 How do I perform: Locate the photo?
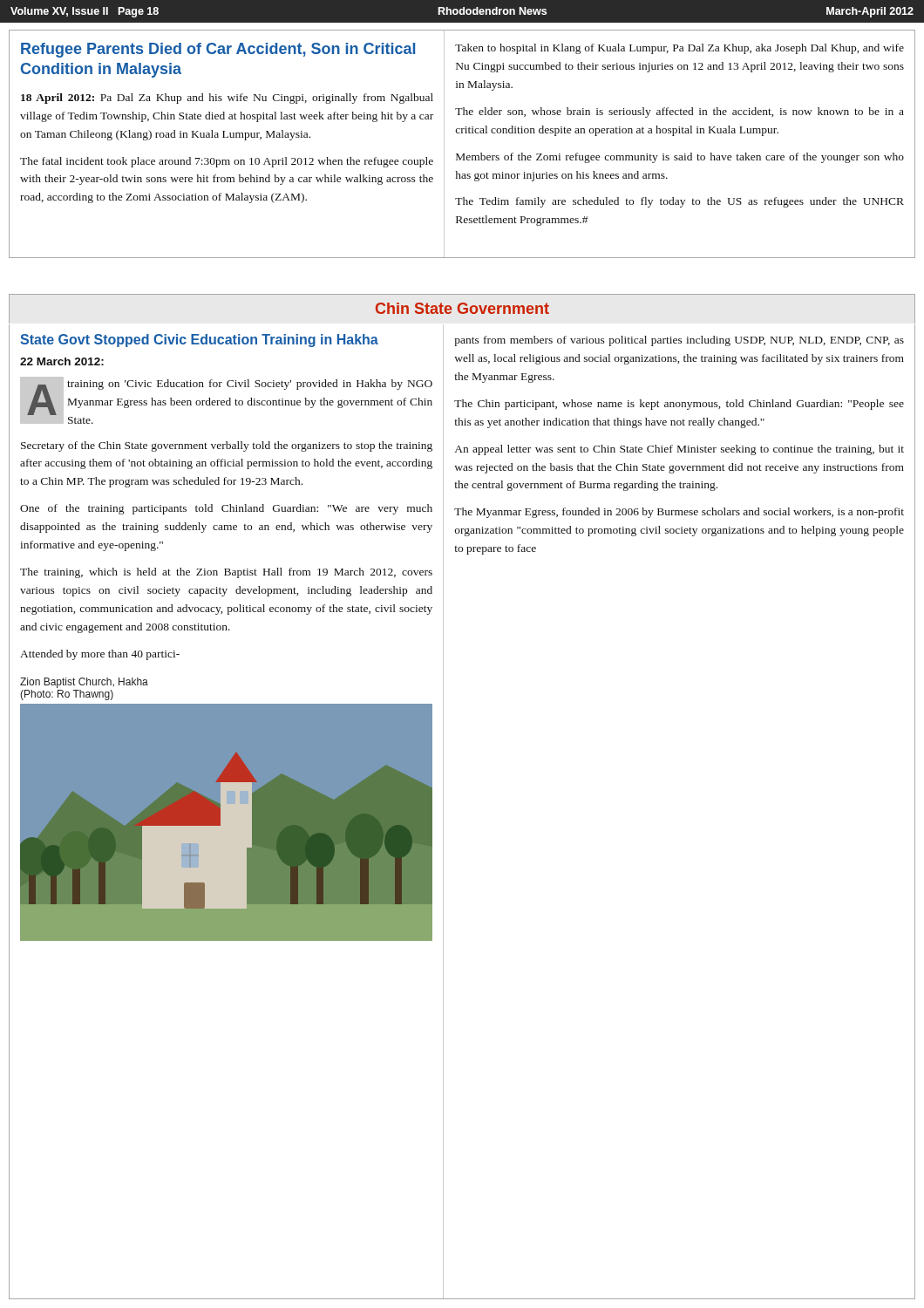tap(226, 822)
